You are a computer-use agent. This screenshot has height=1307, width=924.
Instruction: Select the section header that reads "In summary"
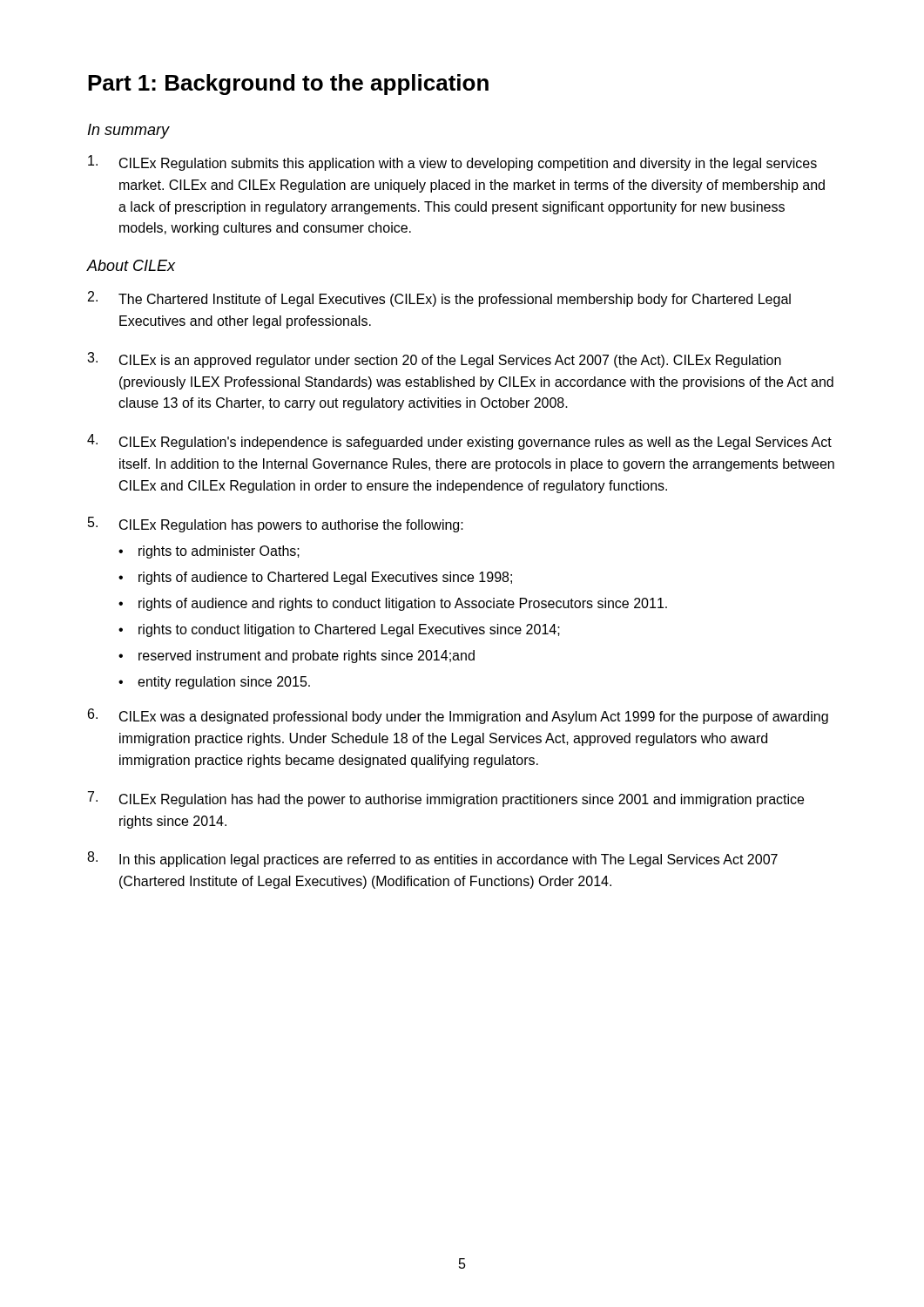(128, 130)
